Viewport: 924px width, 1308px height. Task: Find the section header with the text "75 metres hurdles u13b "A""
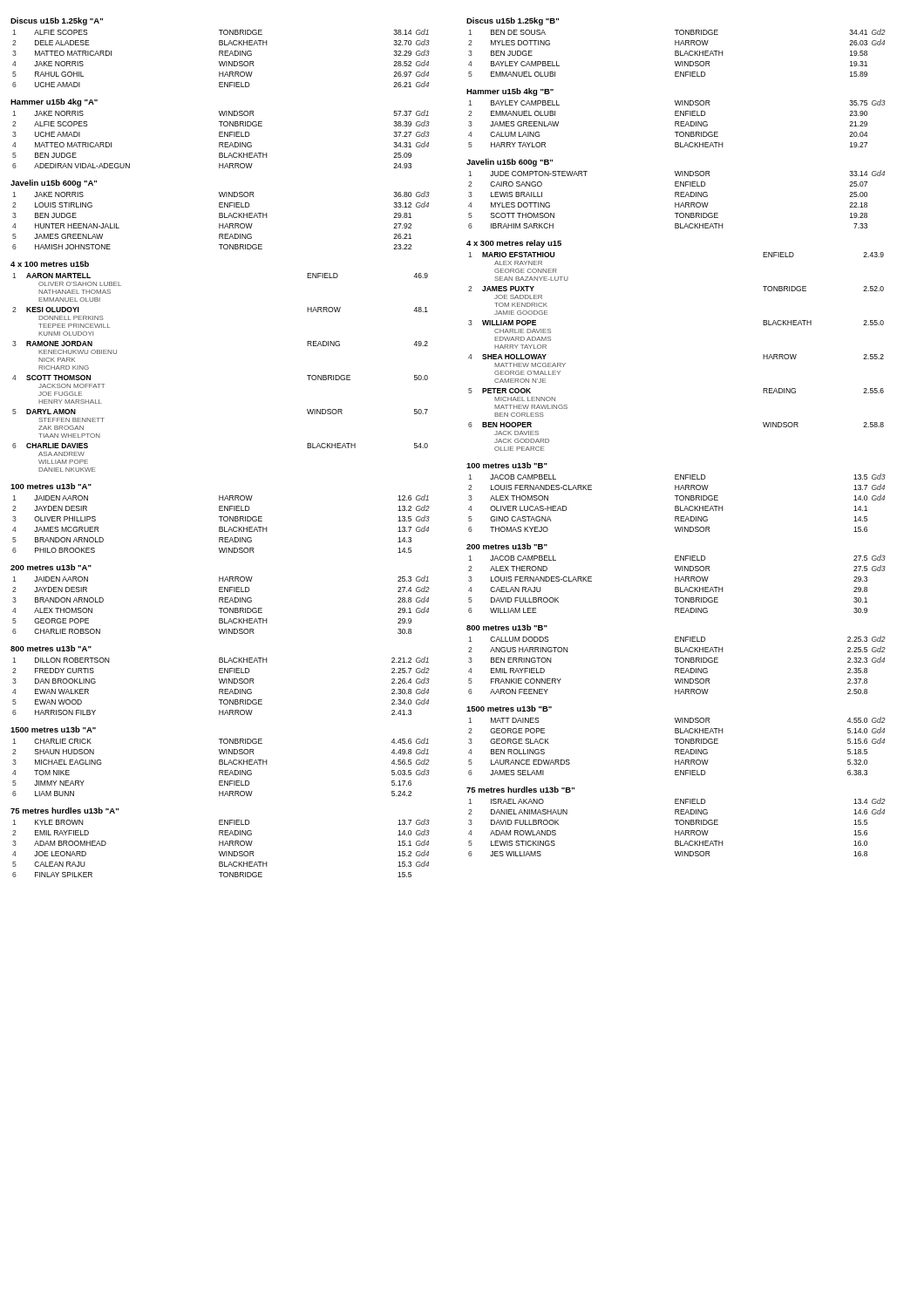(65, 811)
